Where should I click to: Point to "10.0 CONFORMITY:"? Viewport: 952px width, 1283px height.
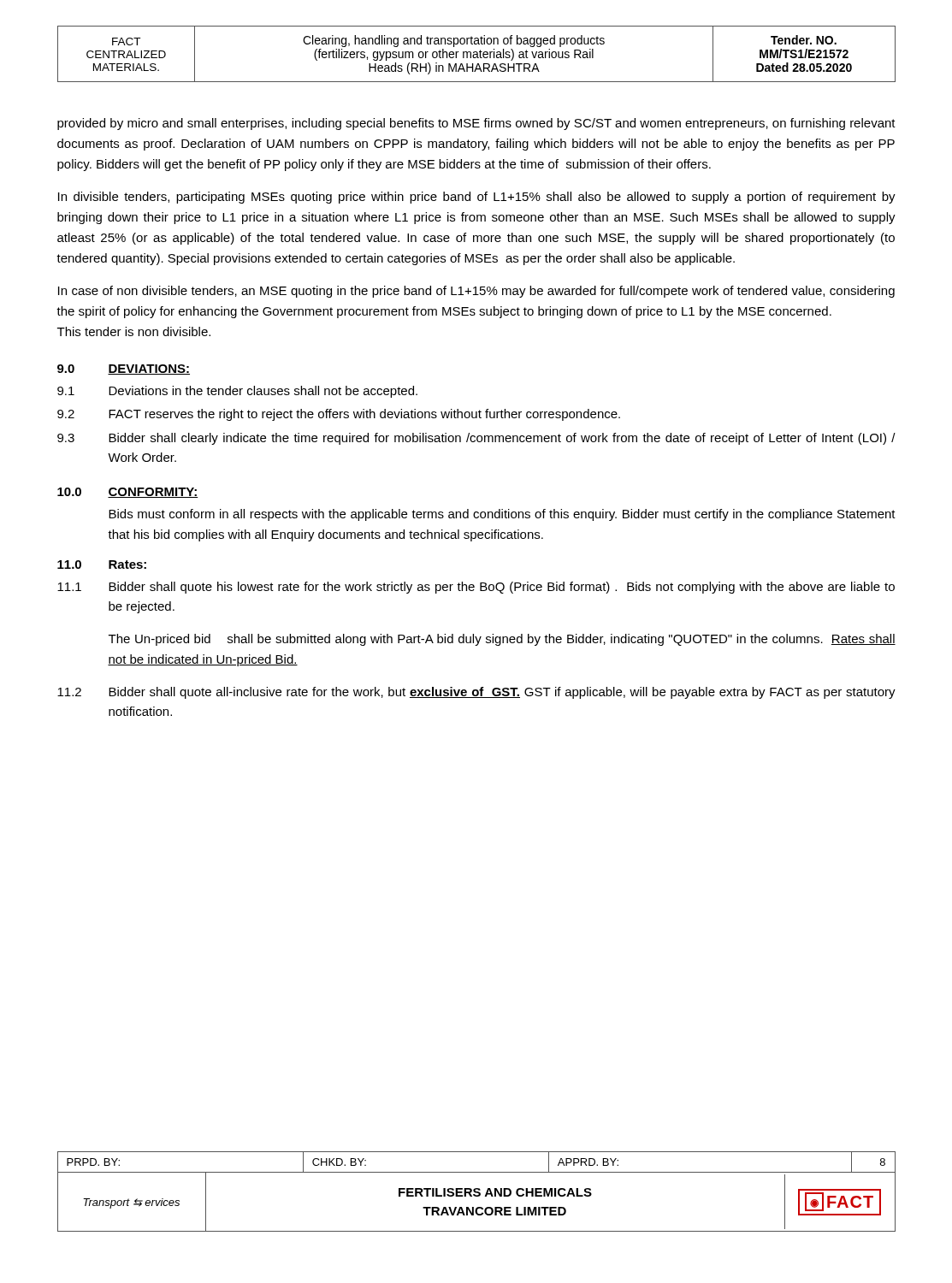[127, 491]
